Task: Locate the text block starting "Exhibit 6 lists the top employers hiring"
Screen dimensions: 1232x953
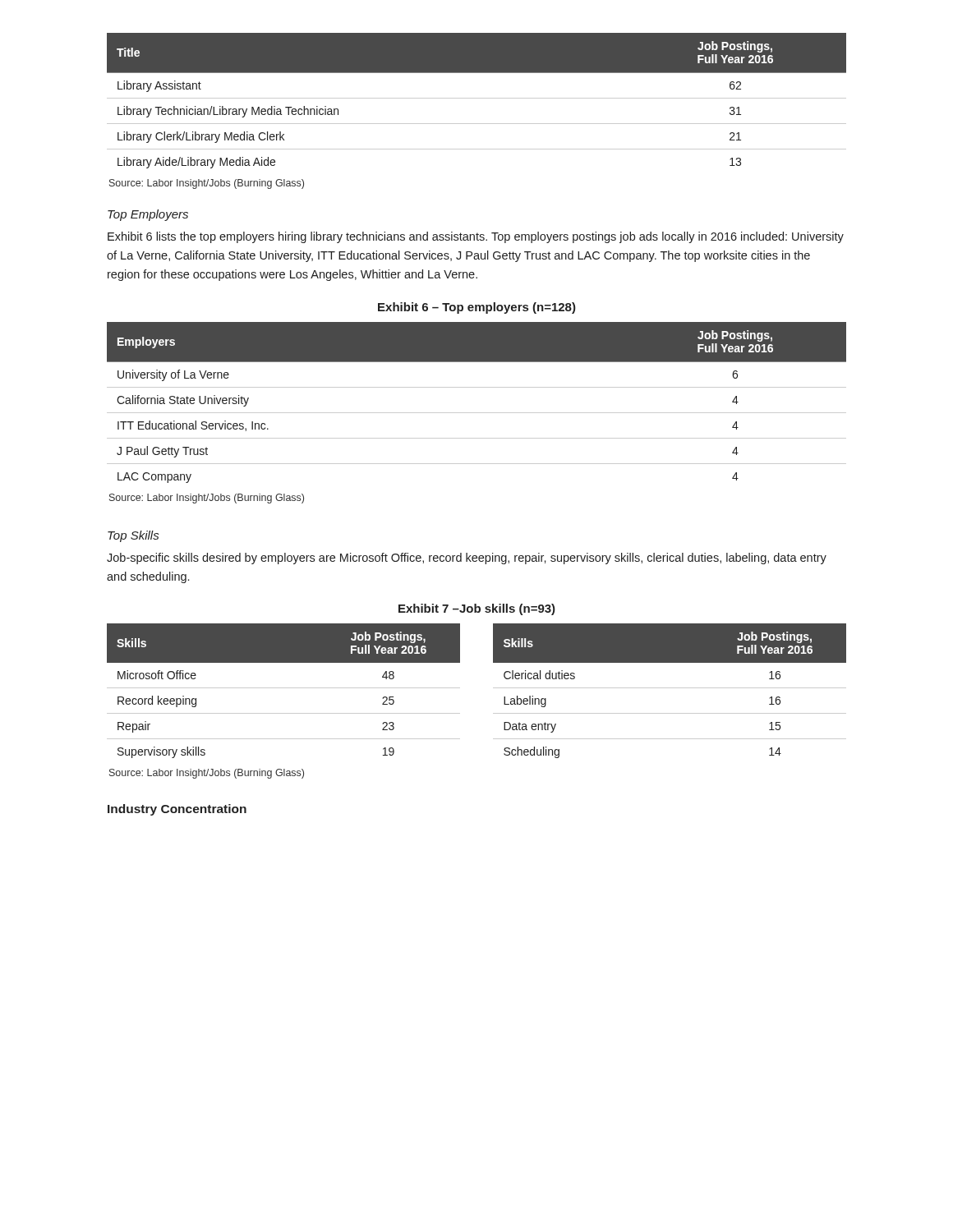Action: pyautogui.click(x=475, y=256)
